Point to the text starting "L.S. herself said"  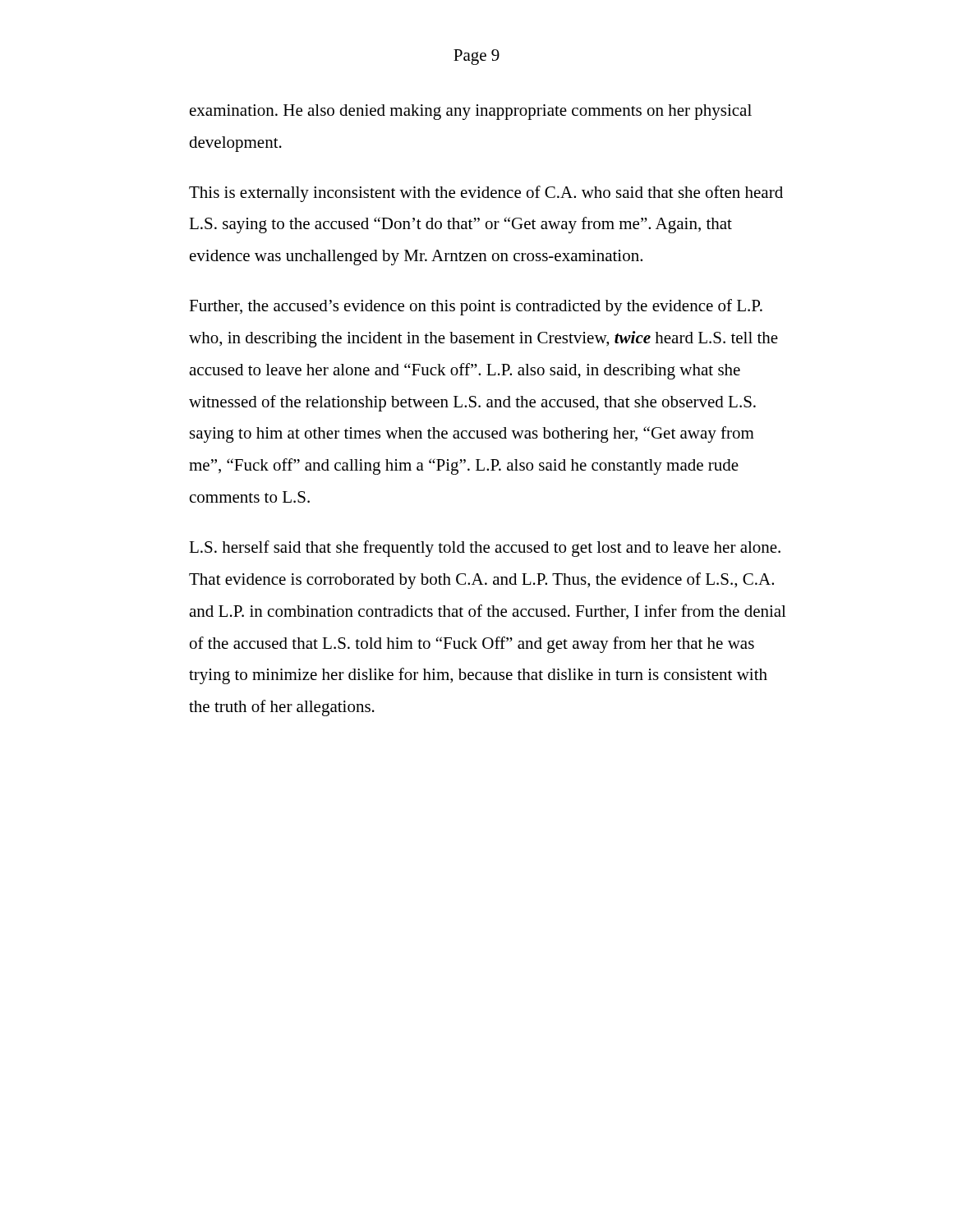488,627
